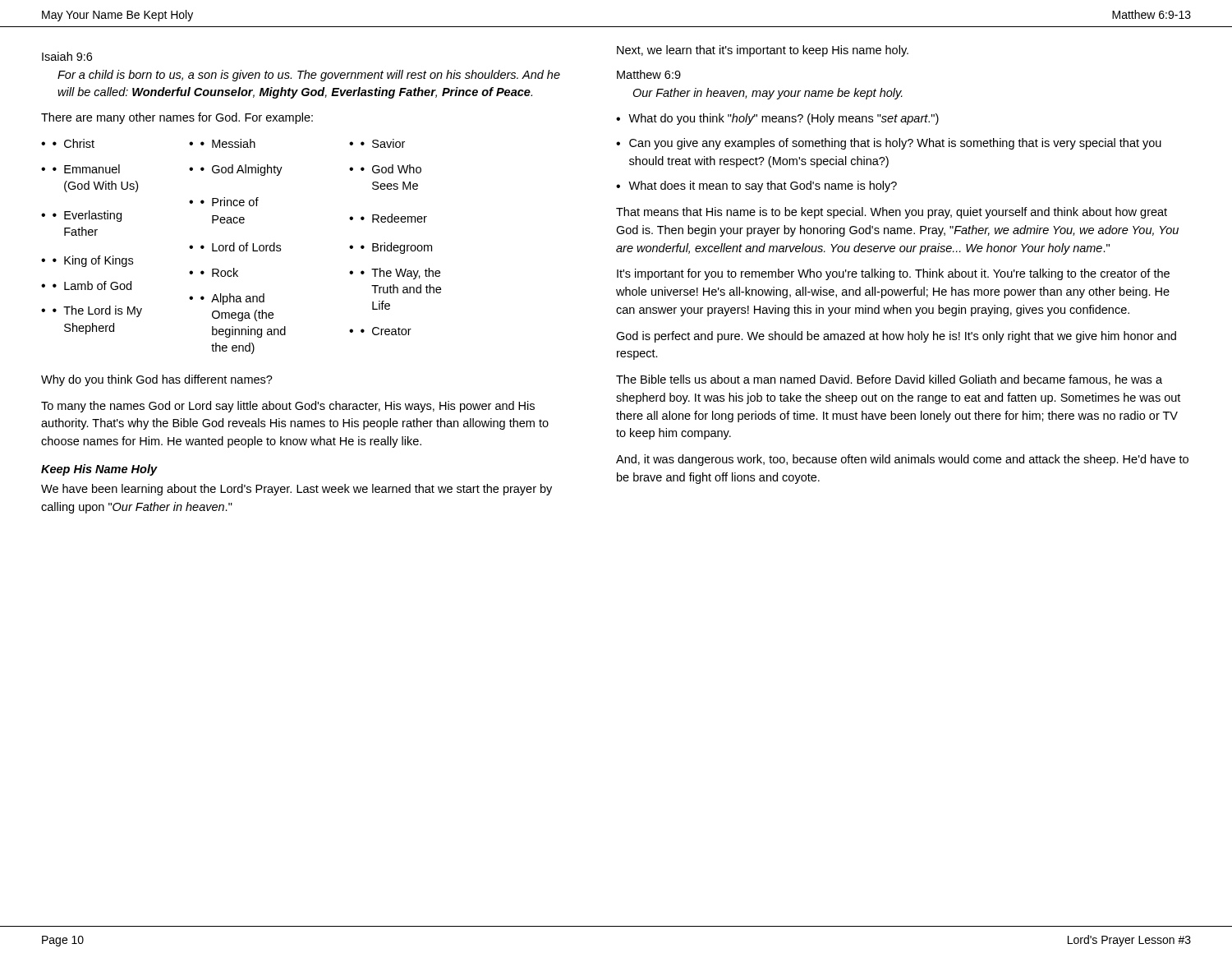Find the text block that says "There are many other names for God. For"
This screenshot has width=1232, height=953.
177,118
